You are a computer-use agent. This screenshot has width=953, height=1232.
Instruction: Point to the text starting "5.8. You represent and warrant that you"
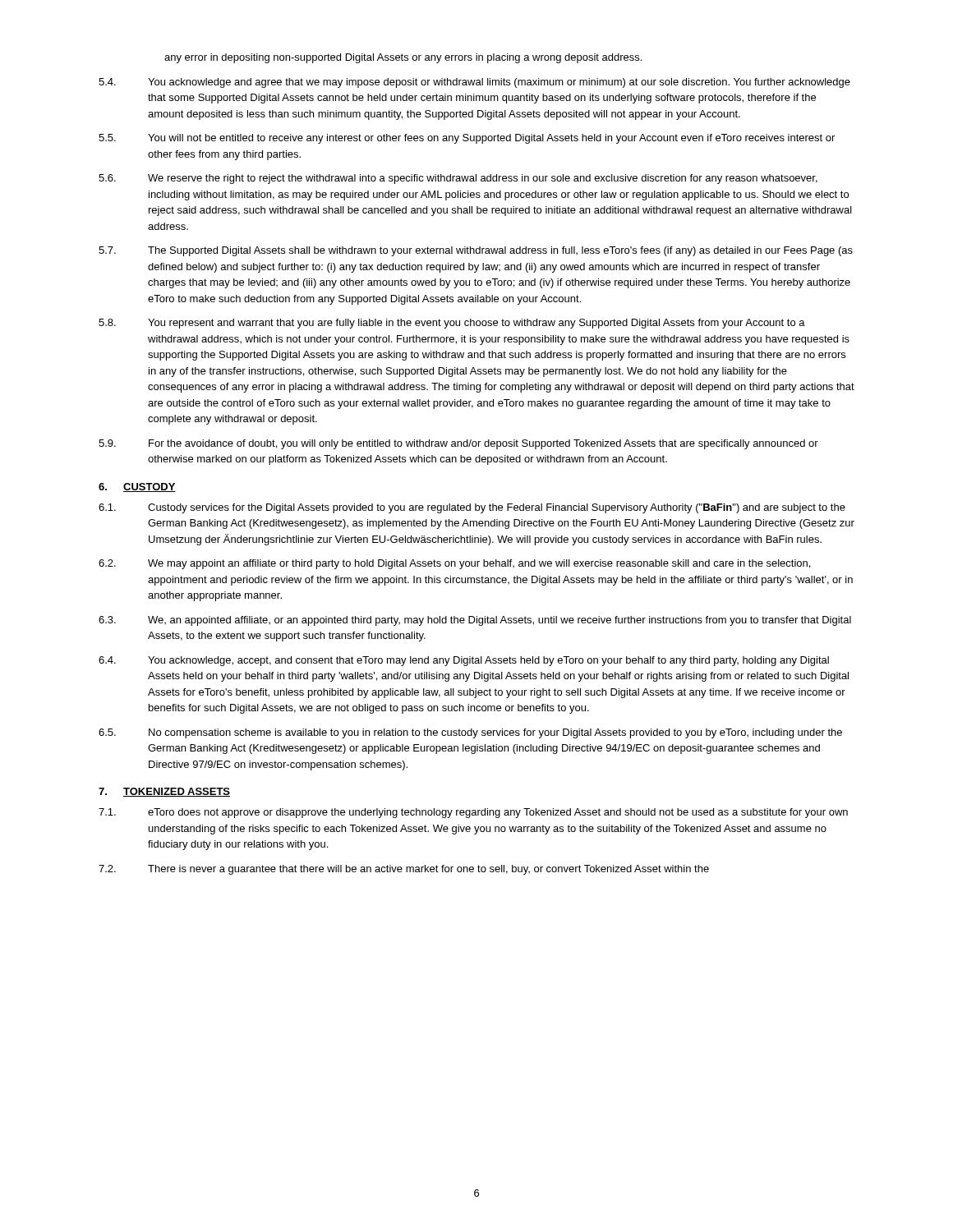(x=476, y=371)
